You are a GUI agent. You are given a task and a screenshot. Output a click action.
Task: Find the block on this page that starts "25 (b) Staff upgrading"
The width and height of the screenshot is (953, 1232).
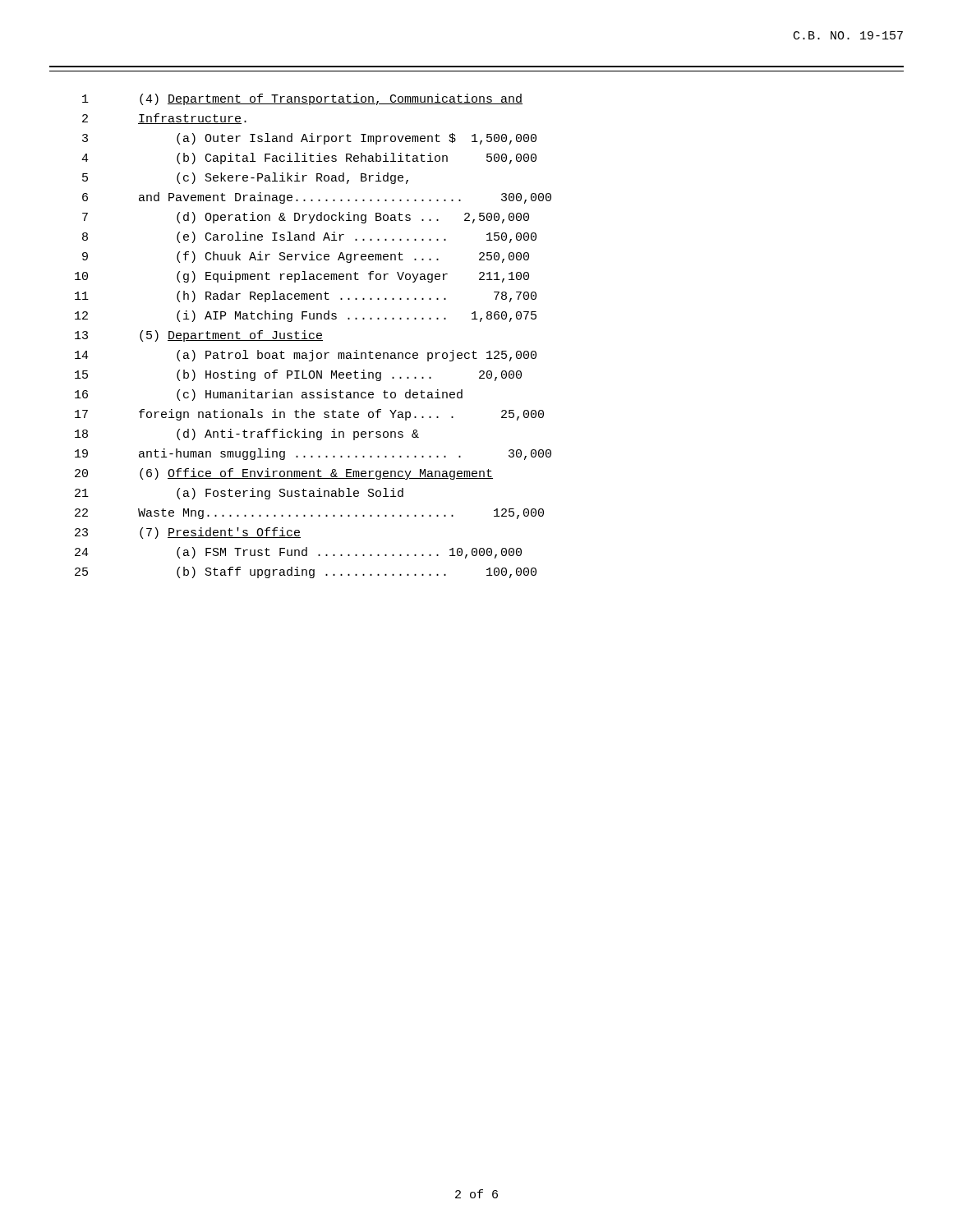tap(293, 573)
